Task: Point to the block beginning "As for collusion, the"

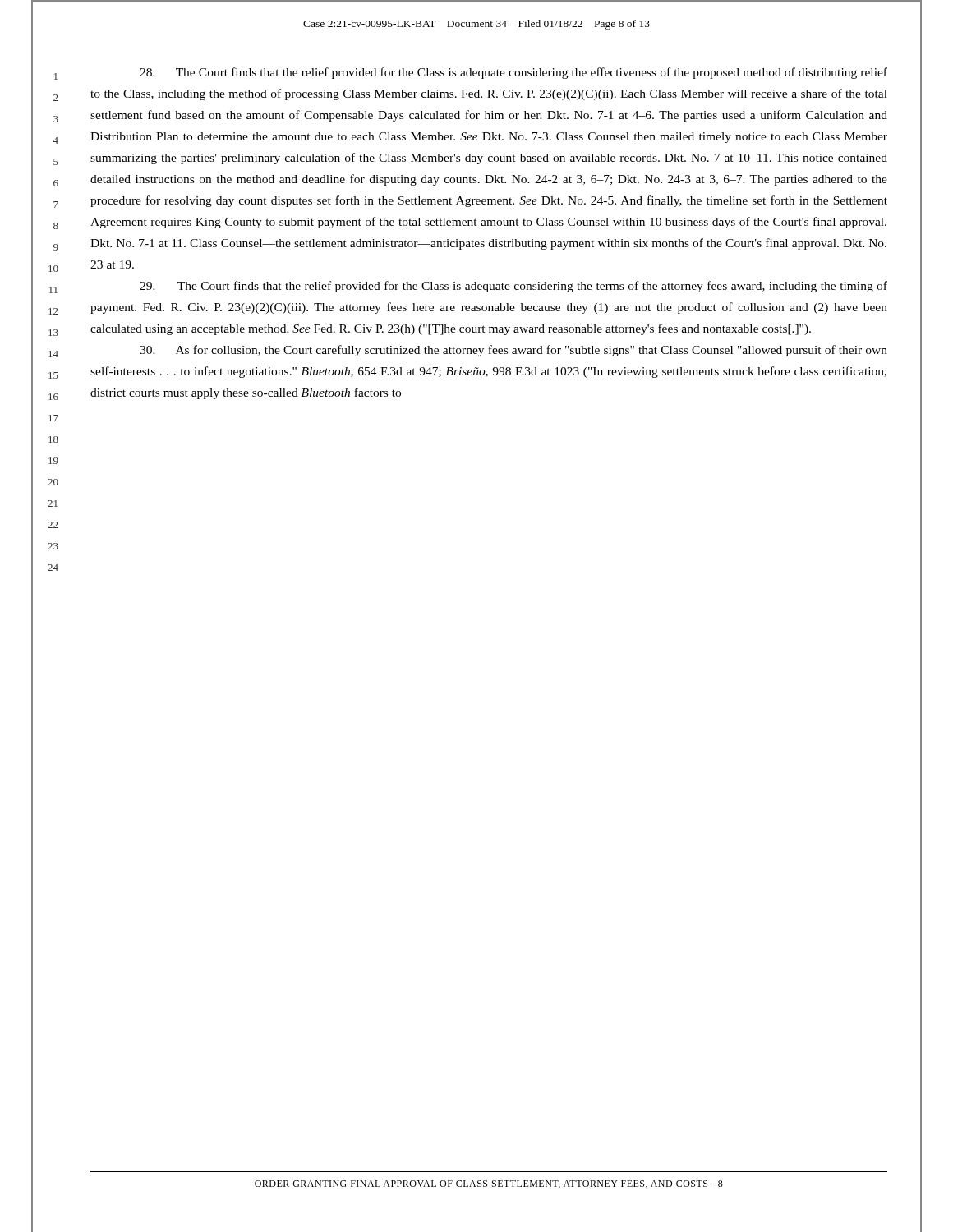Action: click(x=489, y=371)
